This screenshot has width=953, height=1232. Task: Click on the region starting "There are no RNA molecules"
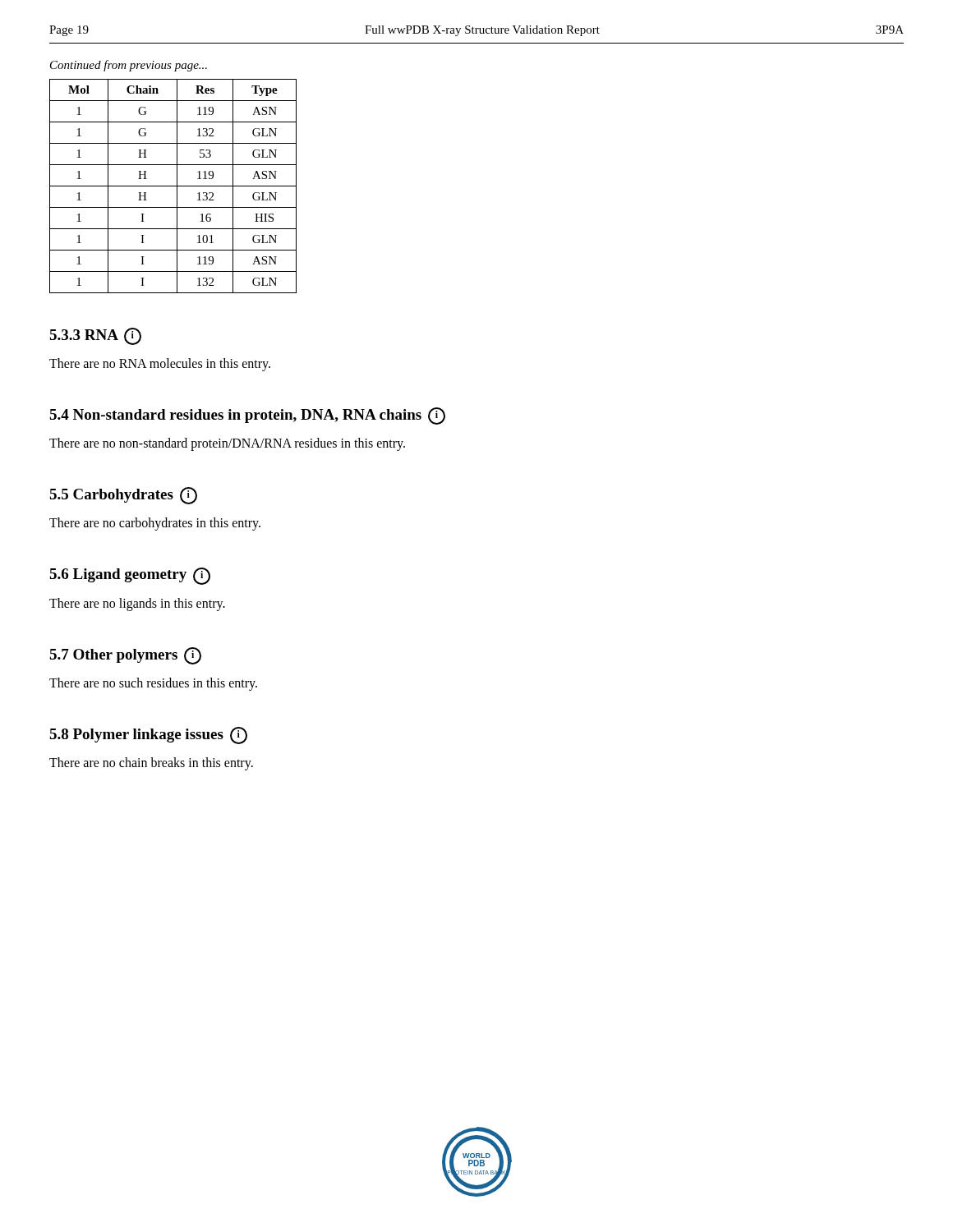pyautogui.click(x=160, y=364)
